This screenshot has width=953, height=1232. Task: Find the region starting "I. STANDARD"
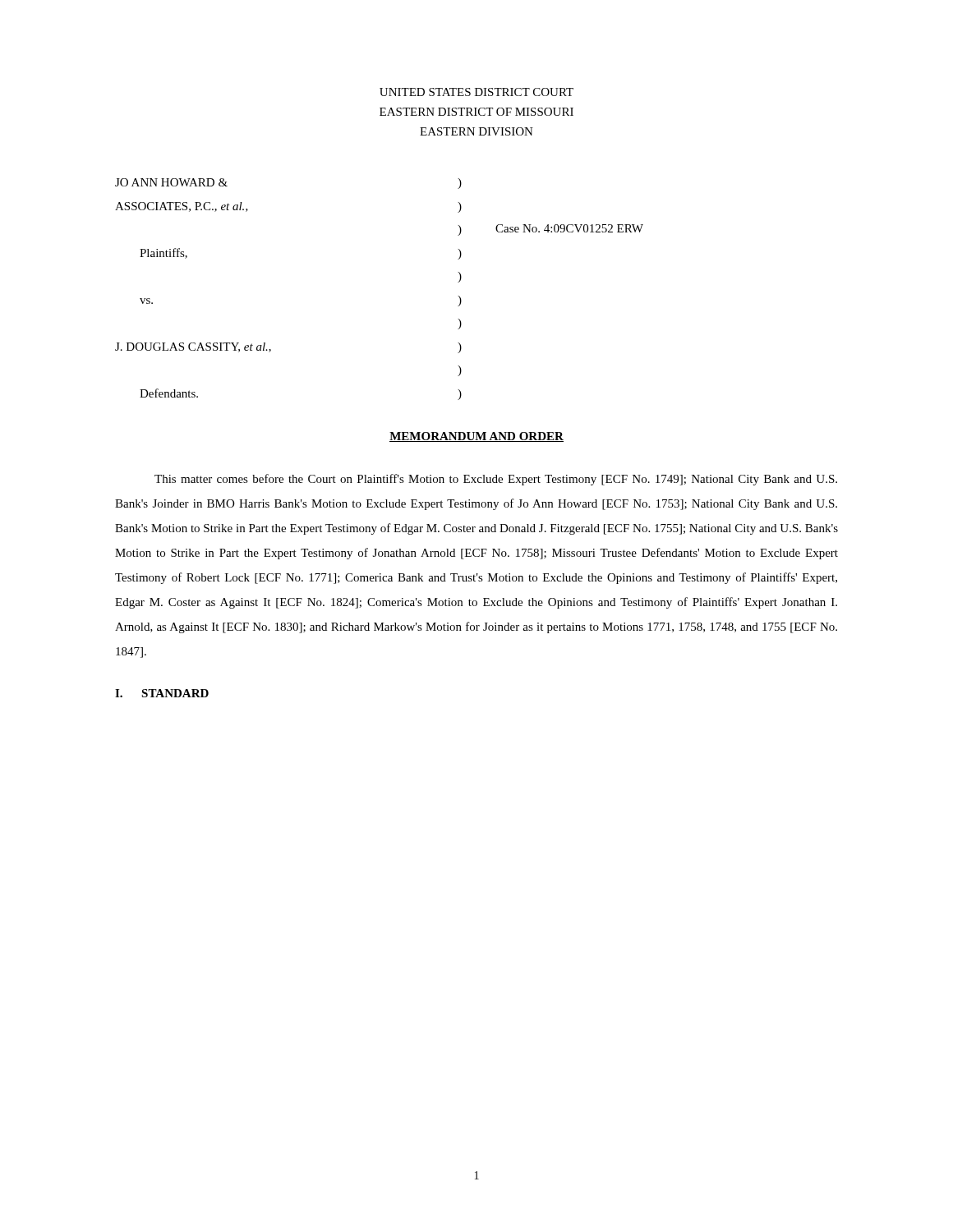pyautogui.click(x=162, y=693)
